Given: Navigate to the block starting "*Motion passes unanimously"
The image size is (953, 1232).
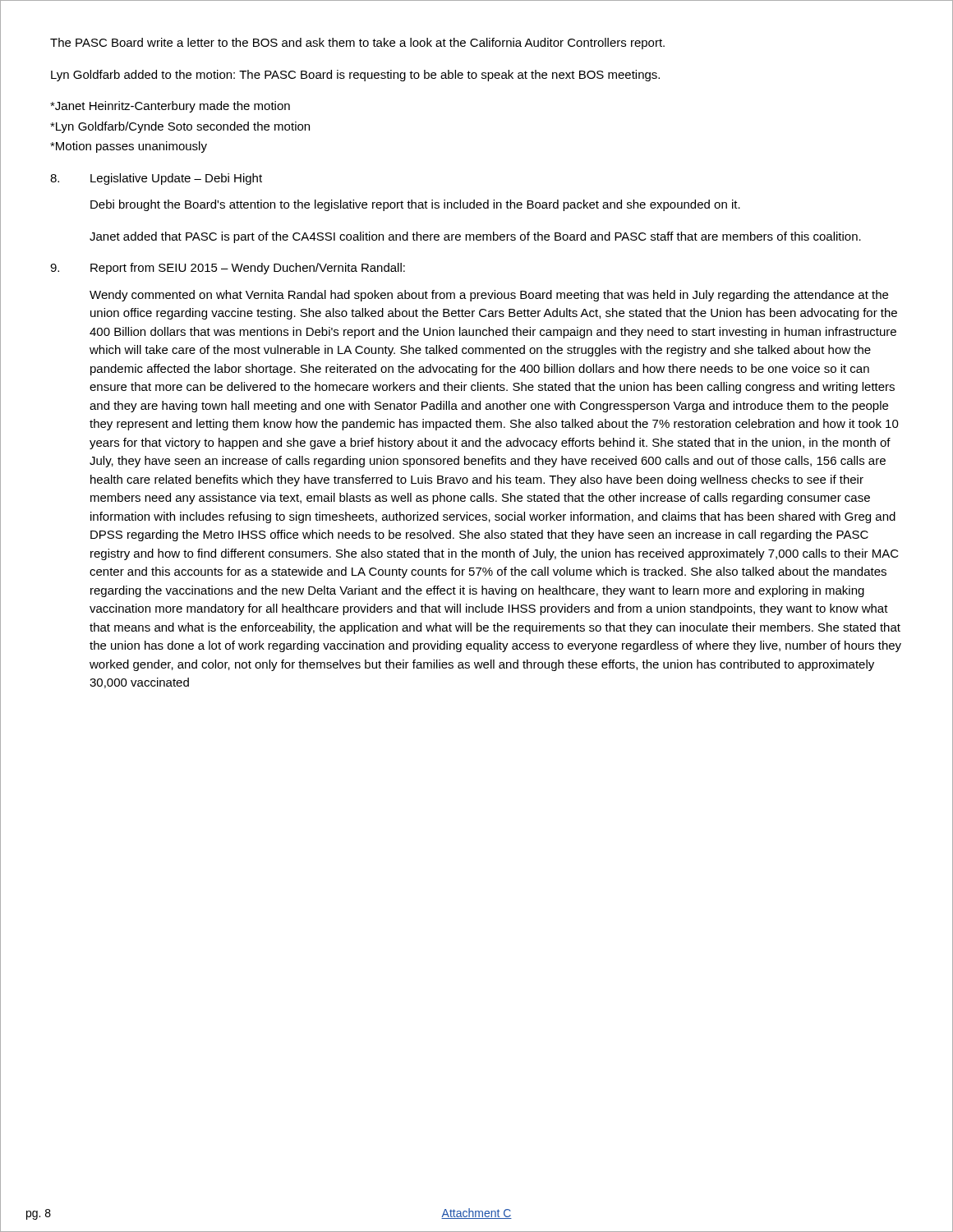Looking at the screenshot, I should pyautogui.click(x=129, y=146).
